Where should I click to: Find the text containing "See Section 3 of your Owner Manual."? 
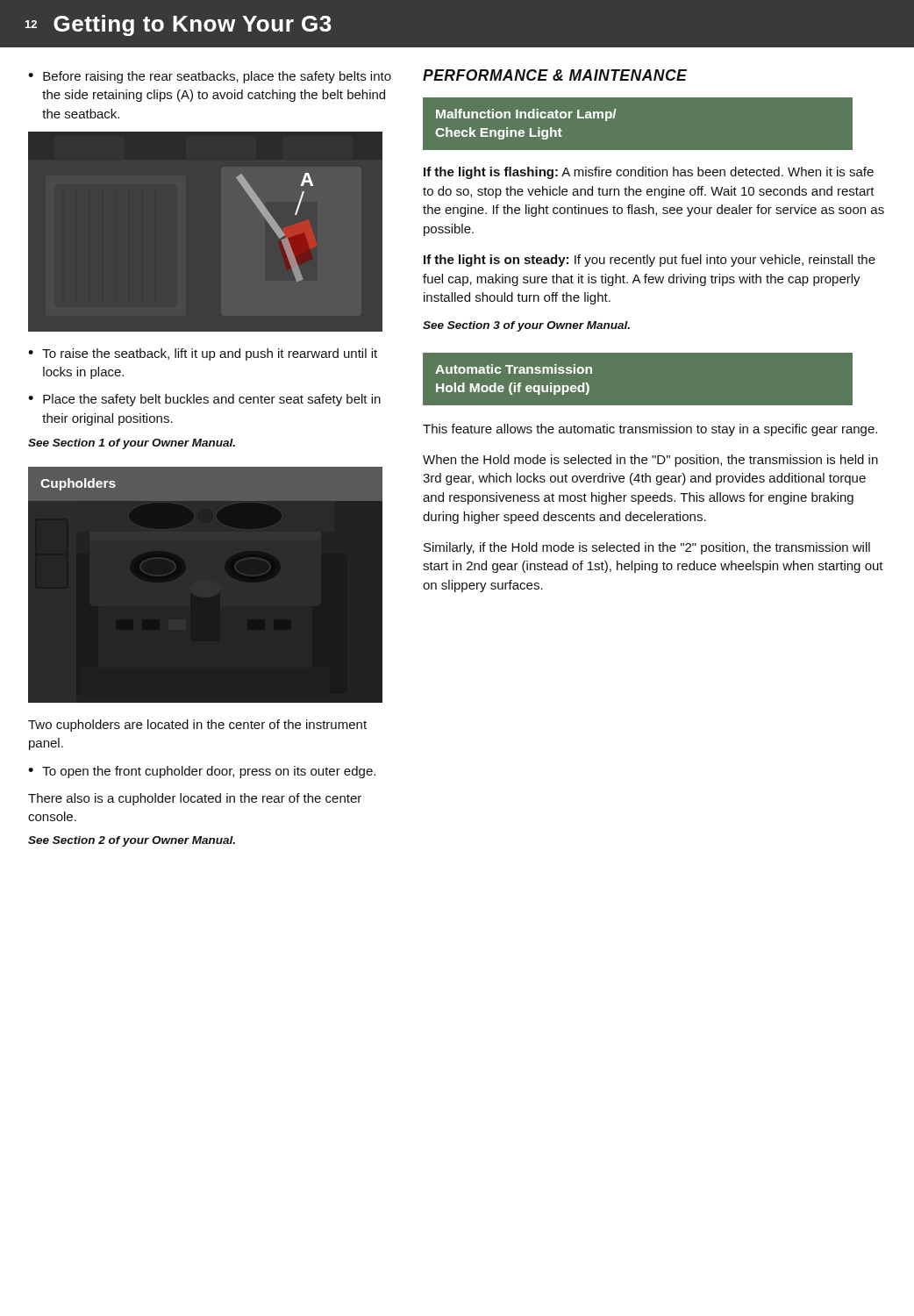527,325
